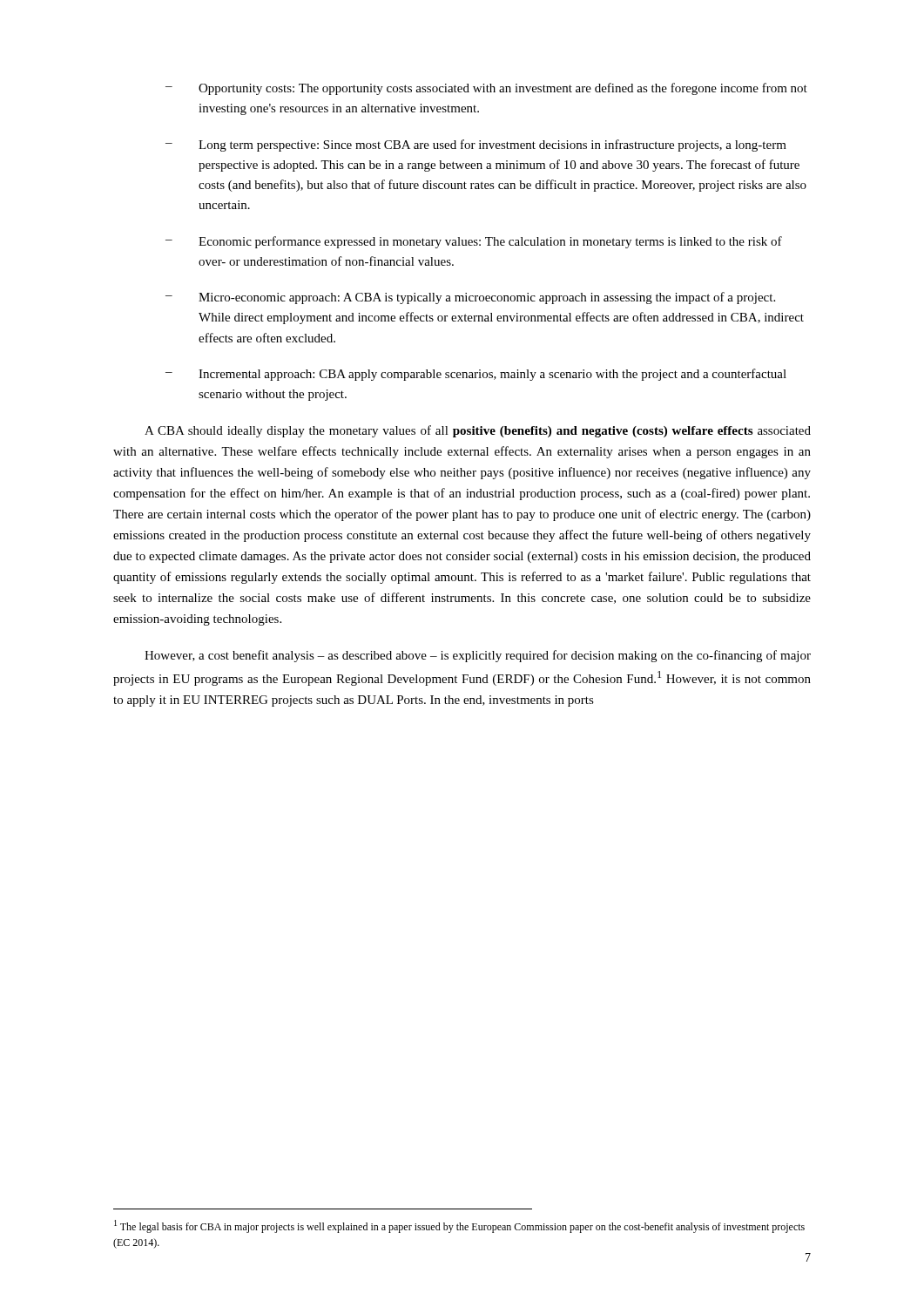Point to the region starting "– Long term"
The width and height of the screenshot is (924, 1307).
coord(488,175)
